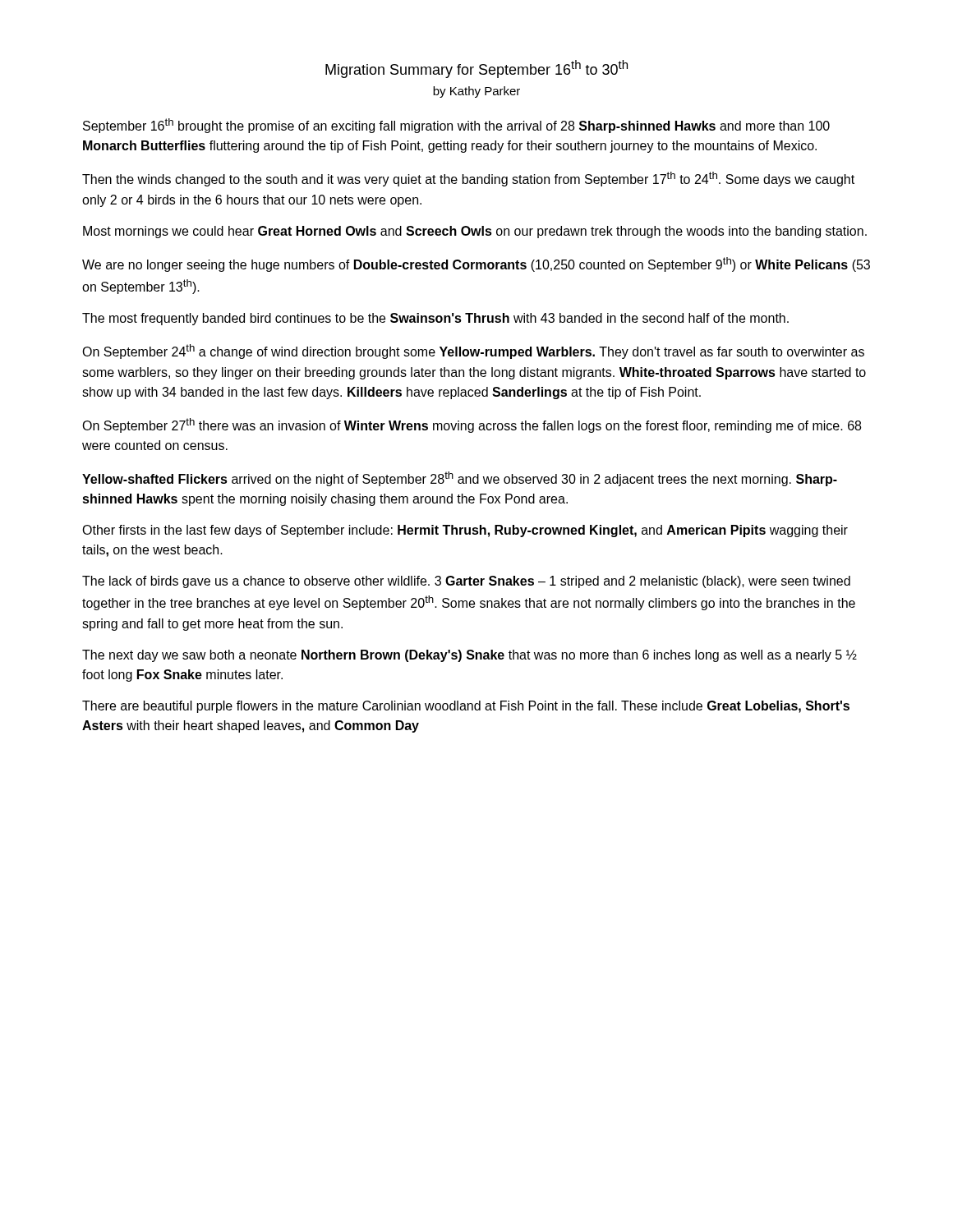
Task: Where does it say "by Kathy Parker"?
Action: [x=476, y=91]
